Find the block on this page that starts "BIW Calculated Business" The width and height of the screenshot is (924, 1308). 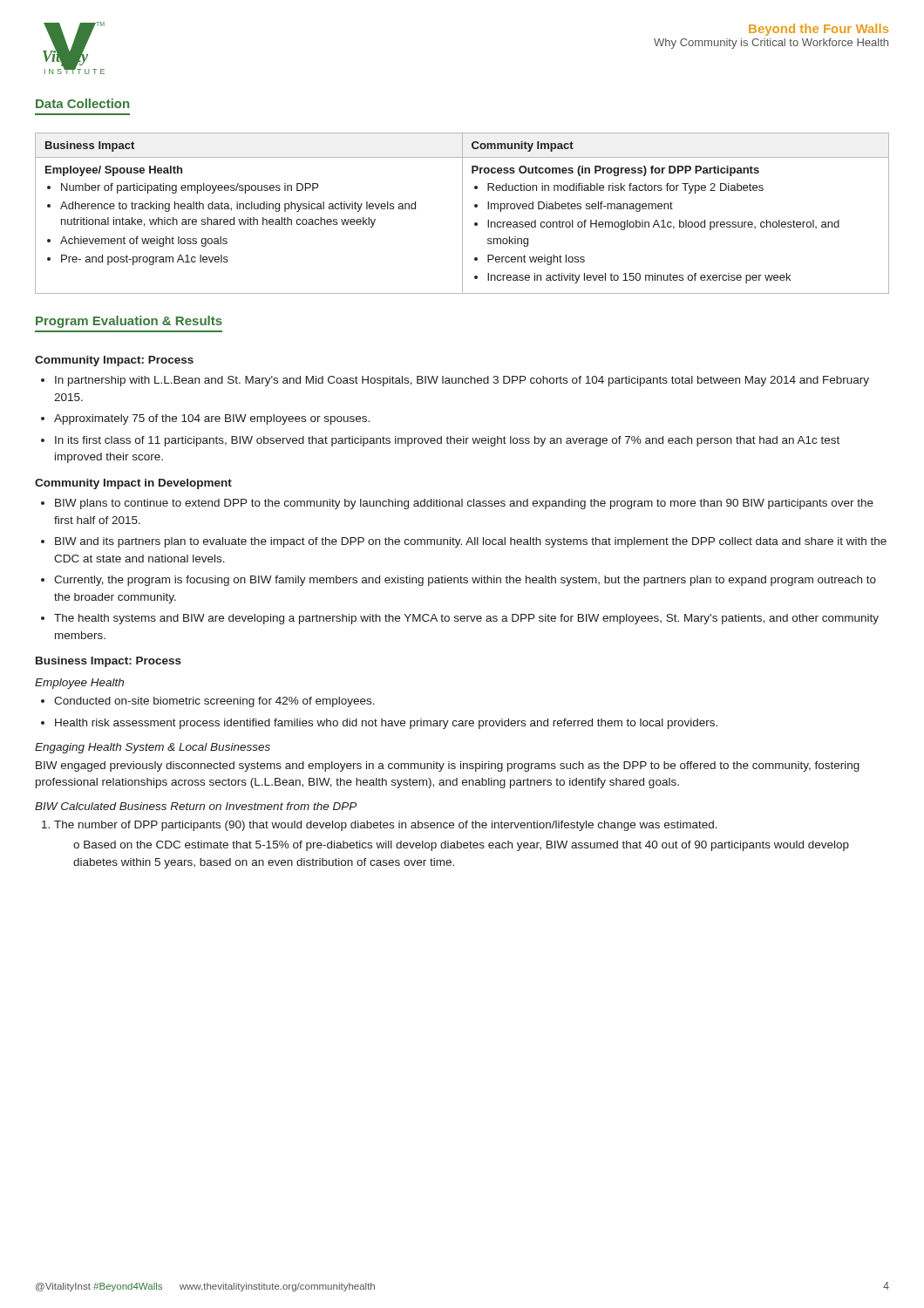pyautogui.click(x=196, y=806)
